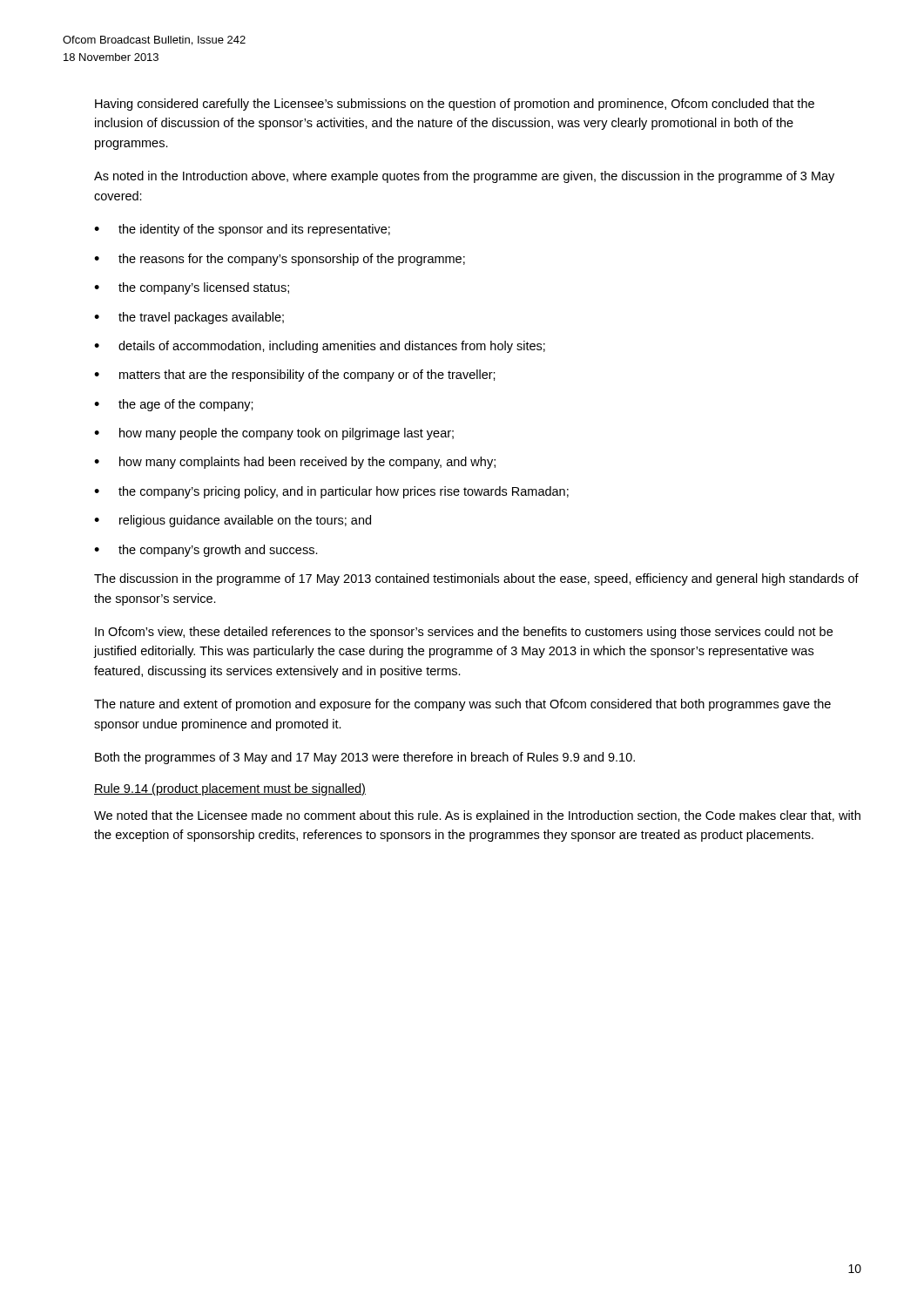Viewport: 924px width, 1307px height.
Task: Locate the element starting "• the travel packages available;"
Action: (189, 317)
